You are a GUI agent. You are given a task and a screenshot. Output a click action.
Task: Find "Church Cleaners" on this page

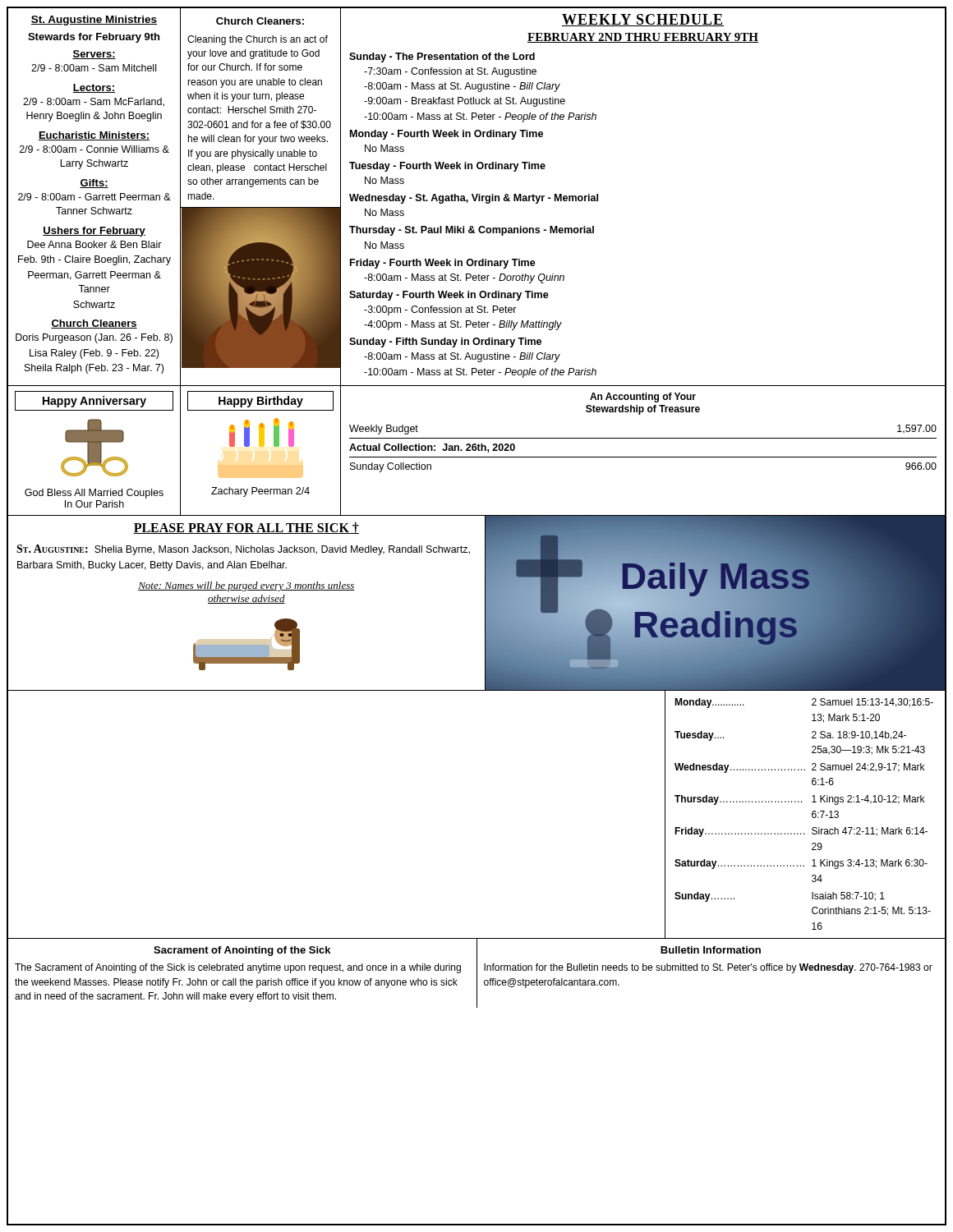(94, 323)
